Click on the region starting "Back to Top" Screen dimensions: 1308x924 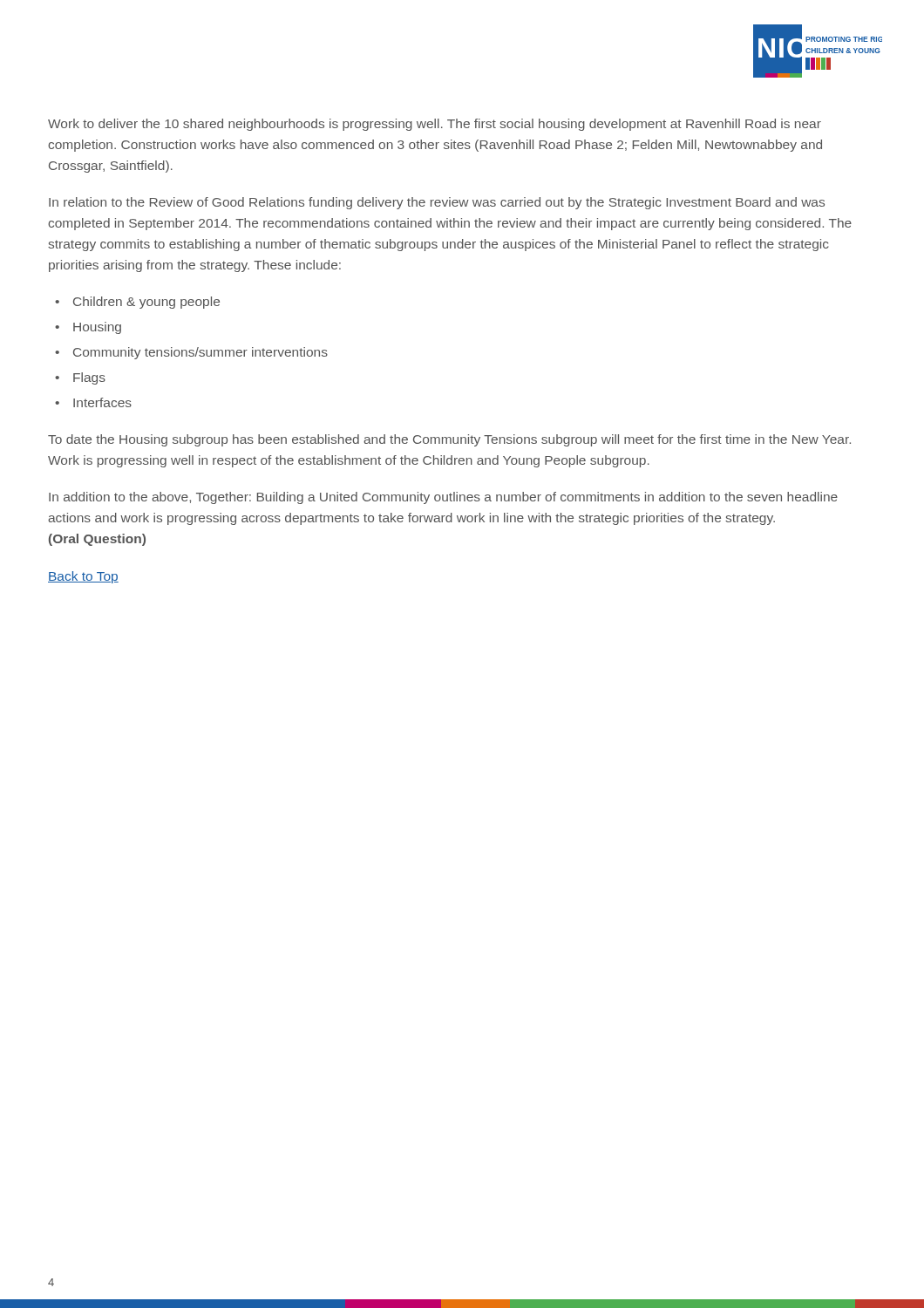pyautogui.click(x=83, y=576)
